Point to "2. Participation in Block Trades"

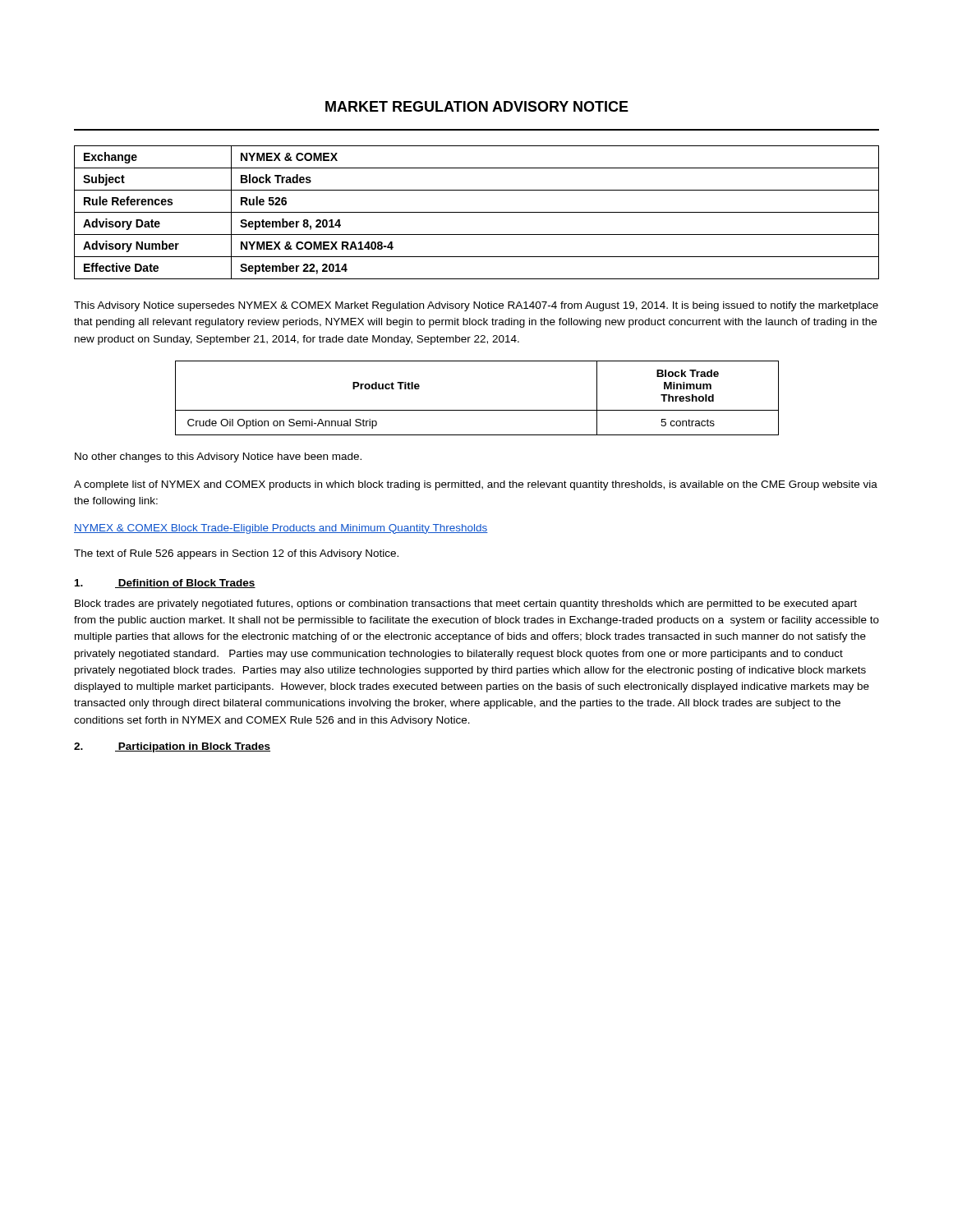pos(172,746)
